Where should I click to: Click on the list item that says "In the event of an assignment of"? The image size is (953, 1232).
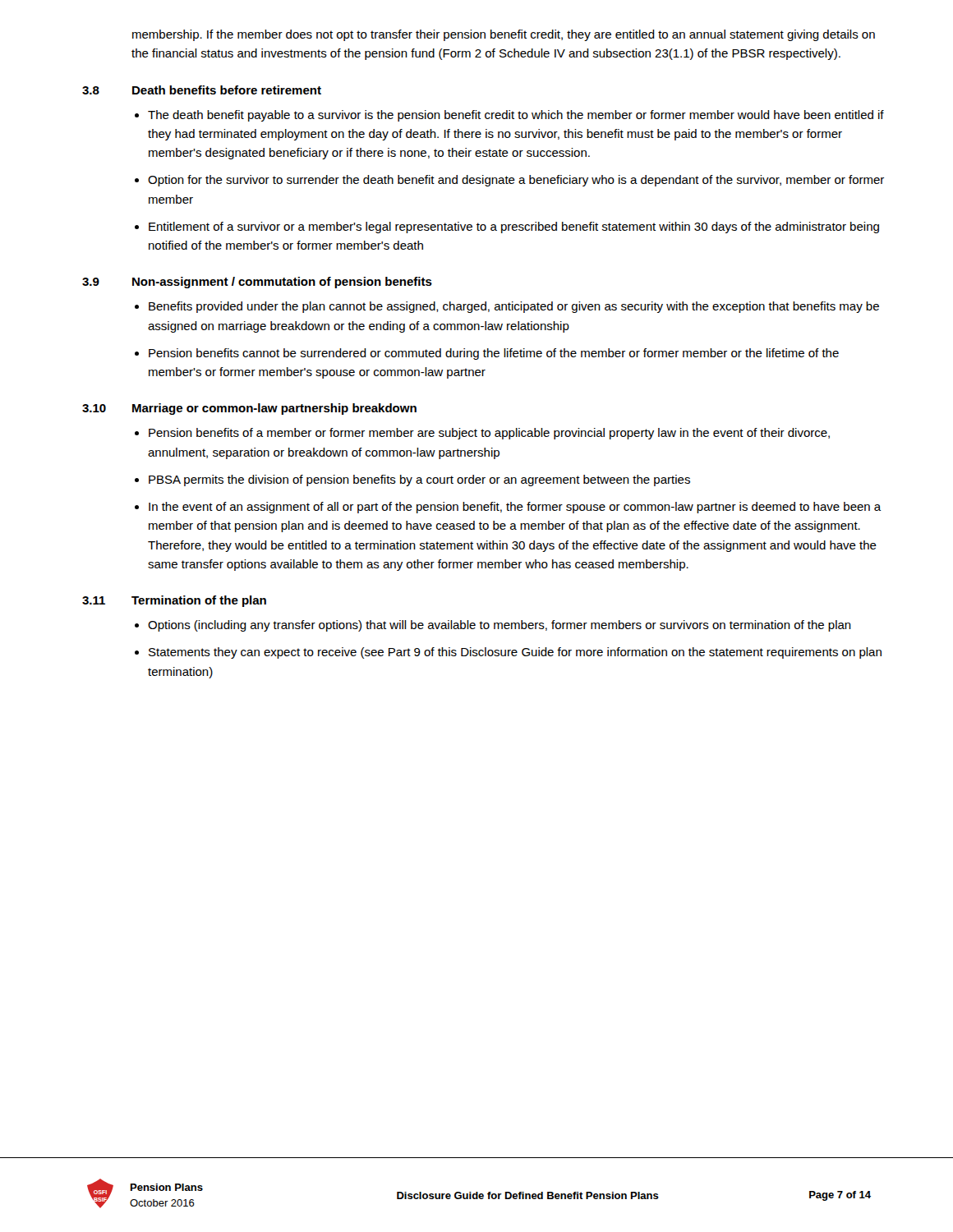click(514, 535)
